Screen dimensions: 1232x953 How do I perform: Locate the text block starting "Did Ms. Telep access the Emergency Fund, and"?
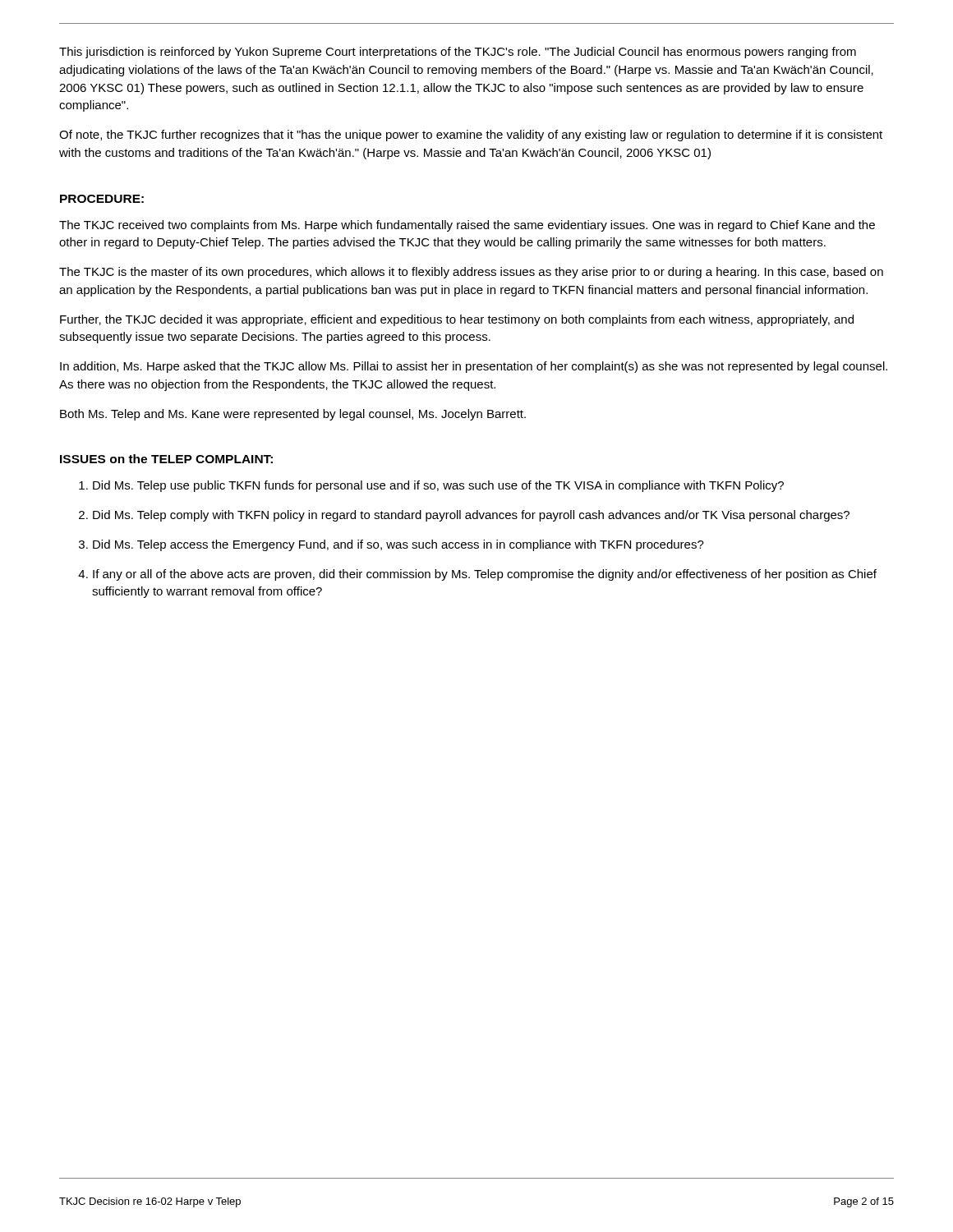[x=493, y=544]
